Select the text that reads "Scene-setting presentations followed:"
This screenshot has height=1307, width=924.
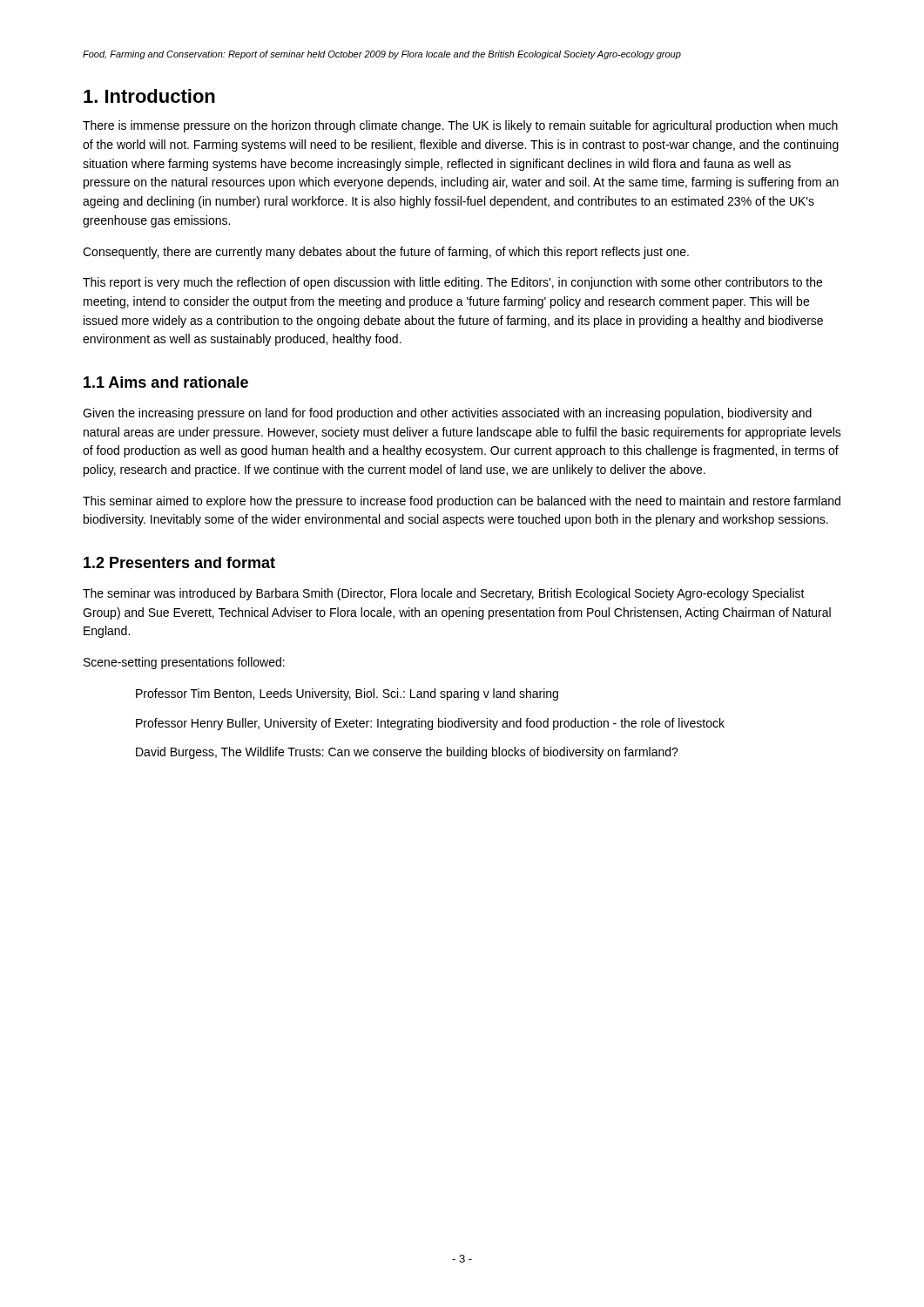tap(184, 662)
